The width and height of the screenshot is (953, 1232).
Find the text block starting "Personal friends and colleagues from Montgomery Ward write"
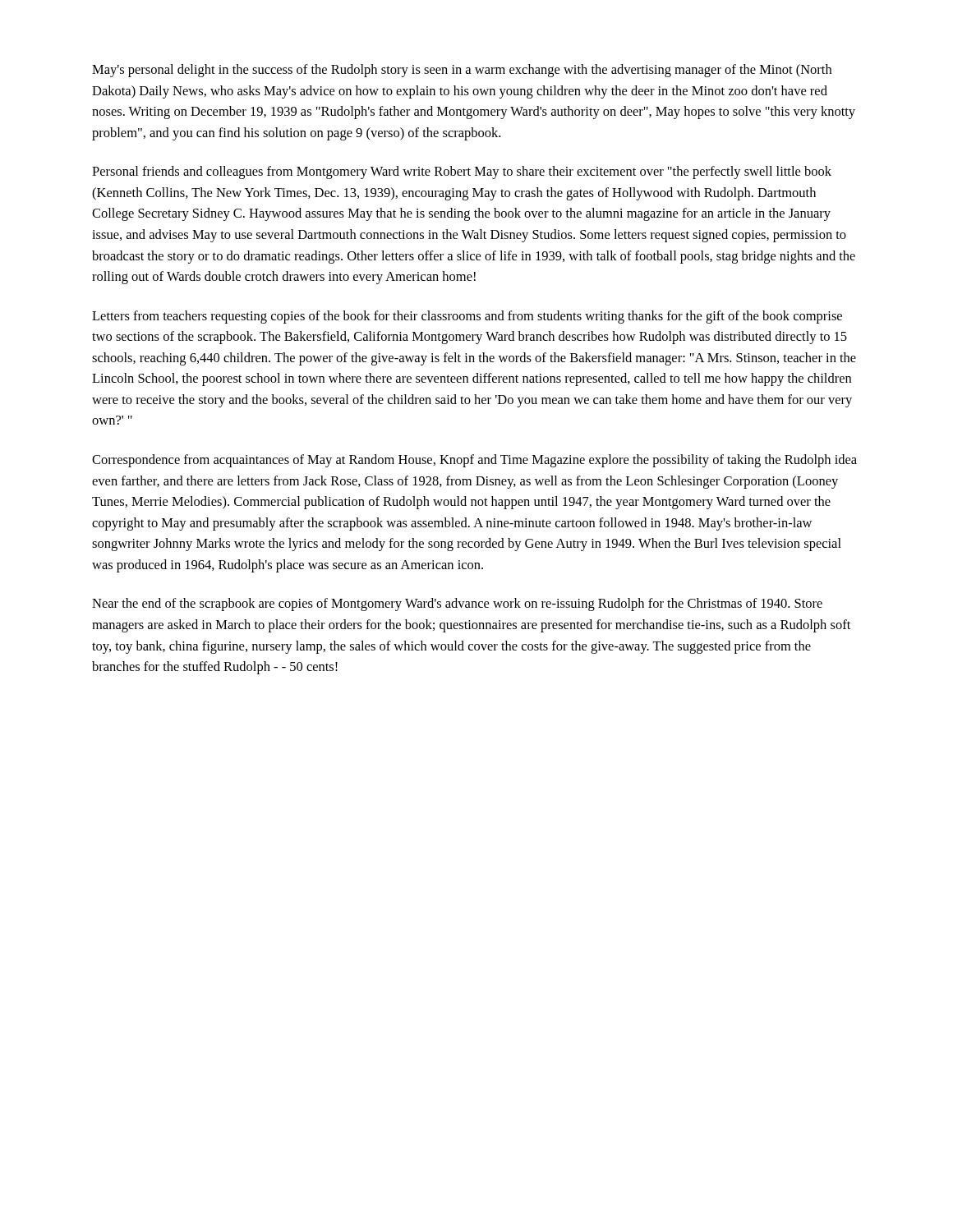click(474, 224)
